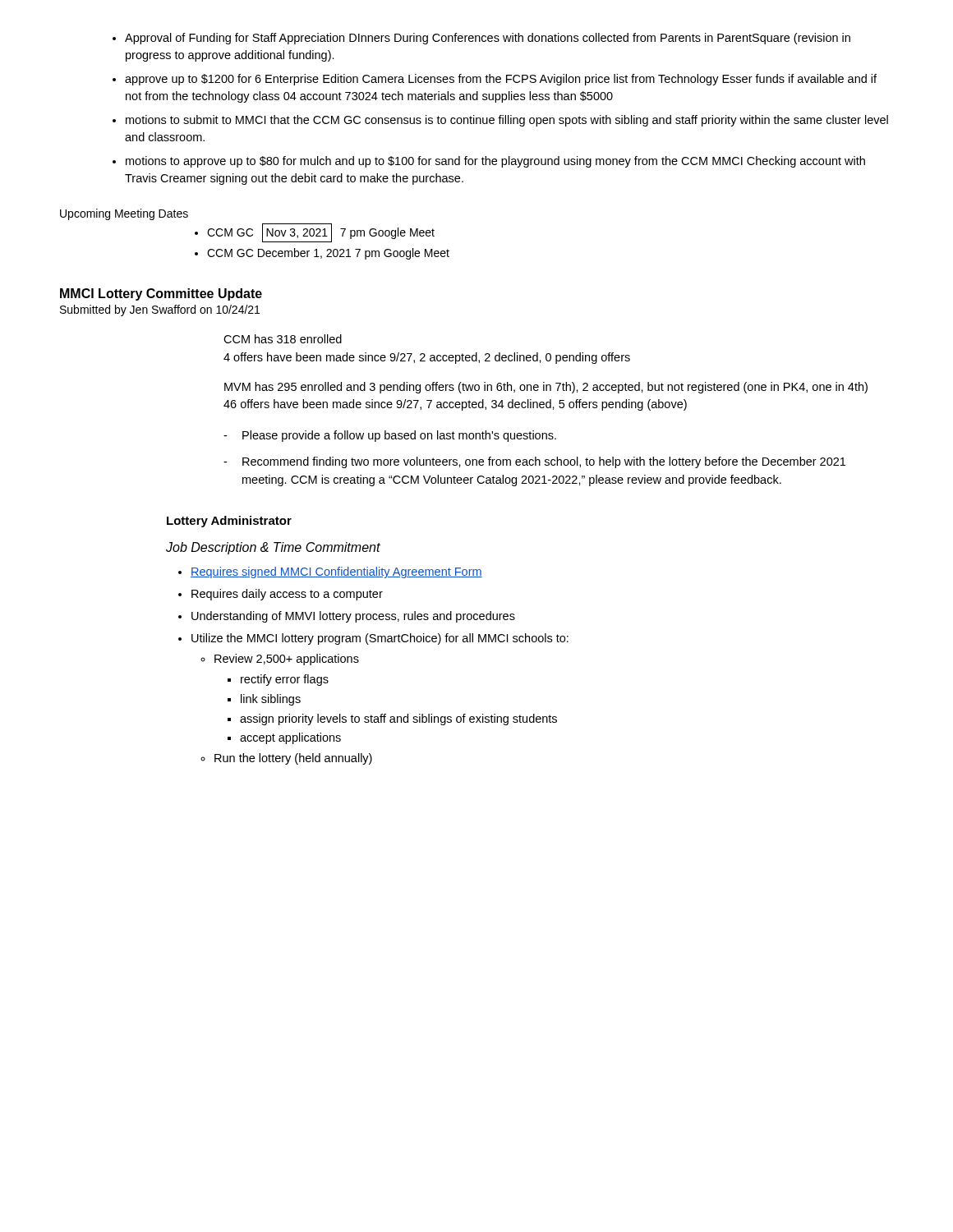Where is the passage that starts "approve up to"?
This screenshot has height=1232, width=953.
[501, 88]
